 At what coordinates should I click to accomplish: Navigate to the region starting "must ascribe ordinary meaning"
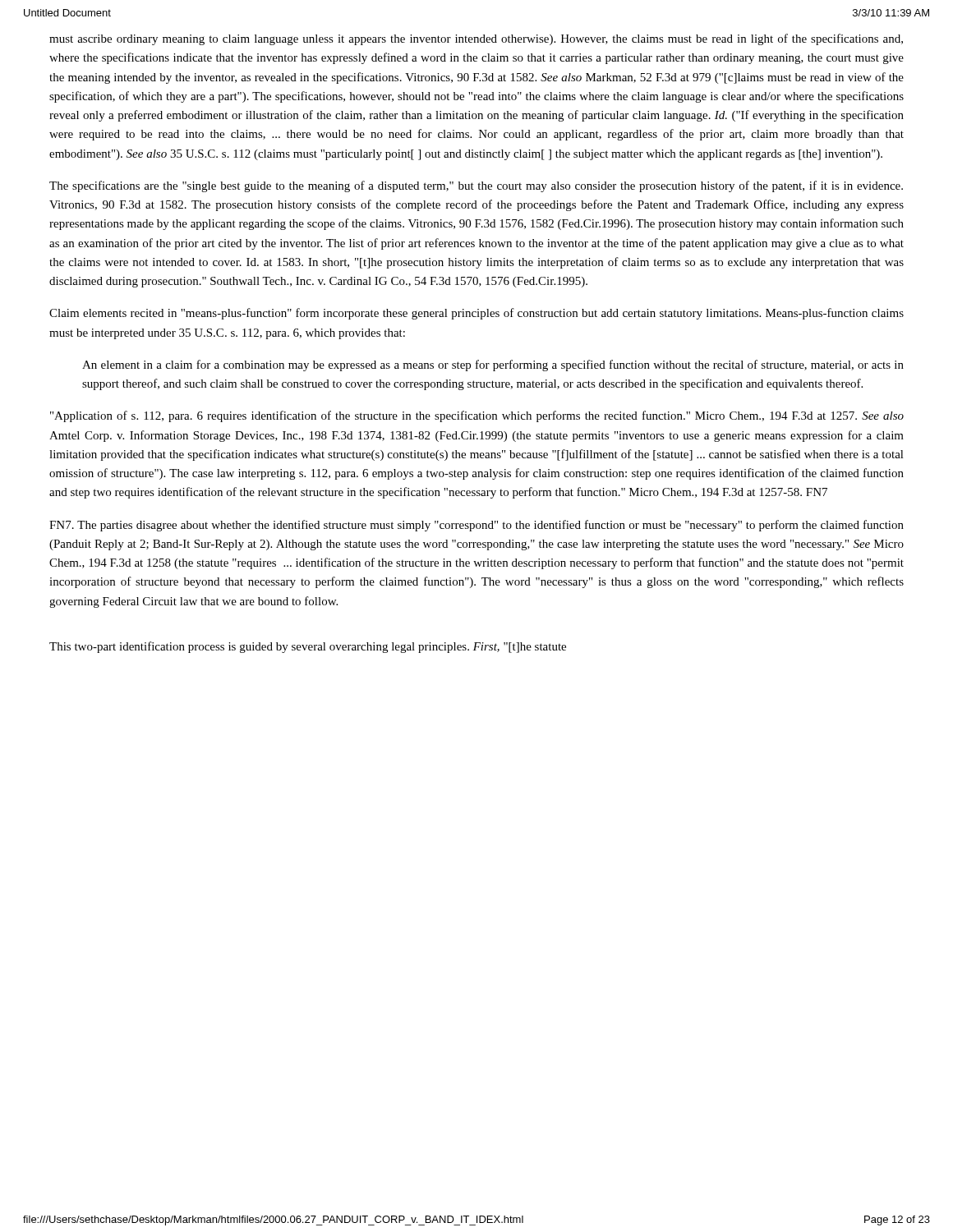coord(476,96)
